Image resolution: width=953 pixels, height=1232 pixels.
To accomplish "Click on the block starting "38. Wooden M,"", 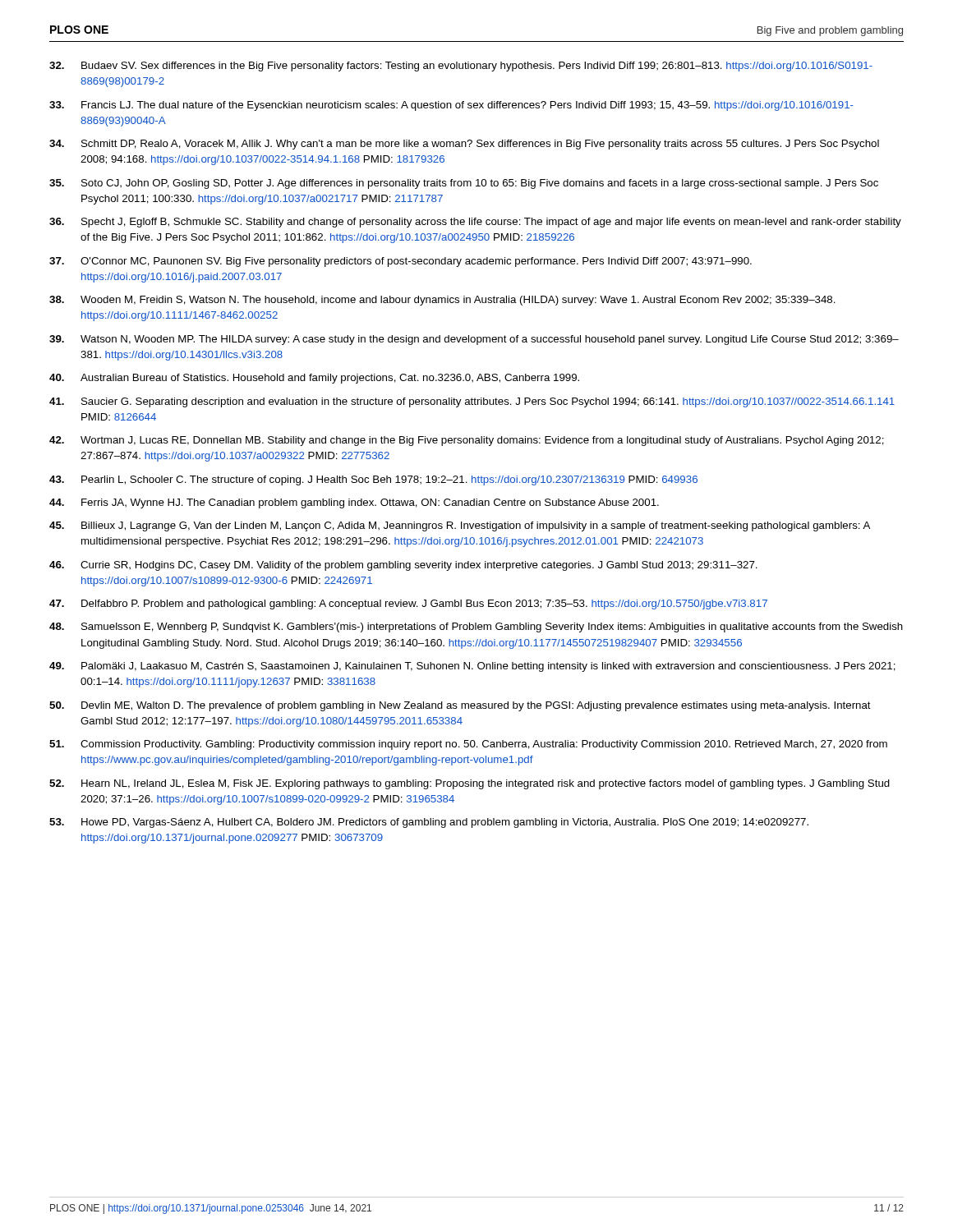I will 476,308.
